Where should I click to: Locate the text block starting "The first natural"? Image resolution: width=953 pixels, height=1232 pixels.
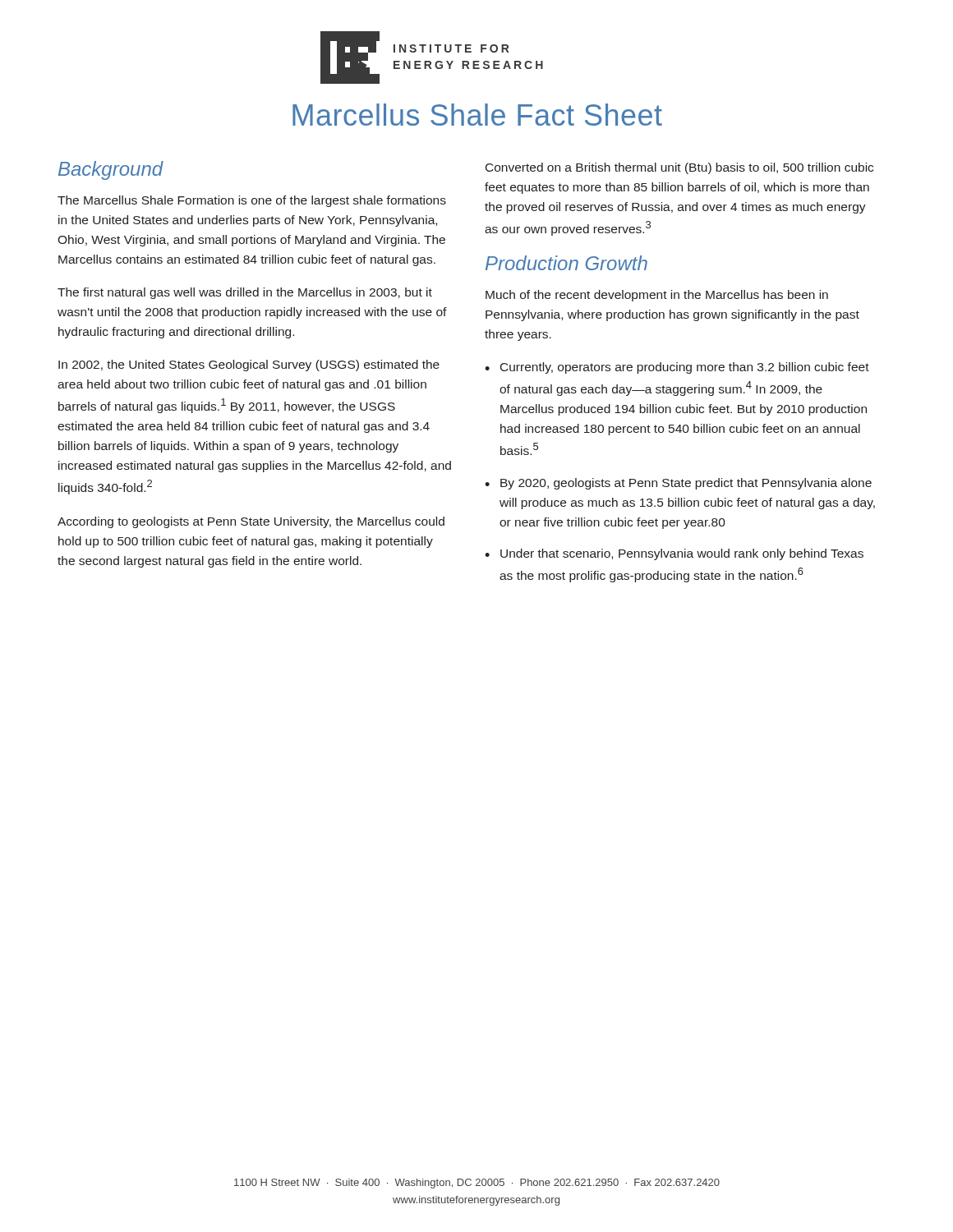252,312
